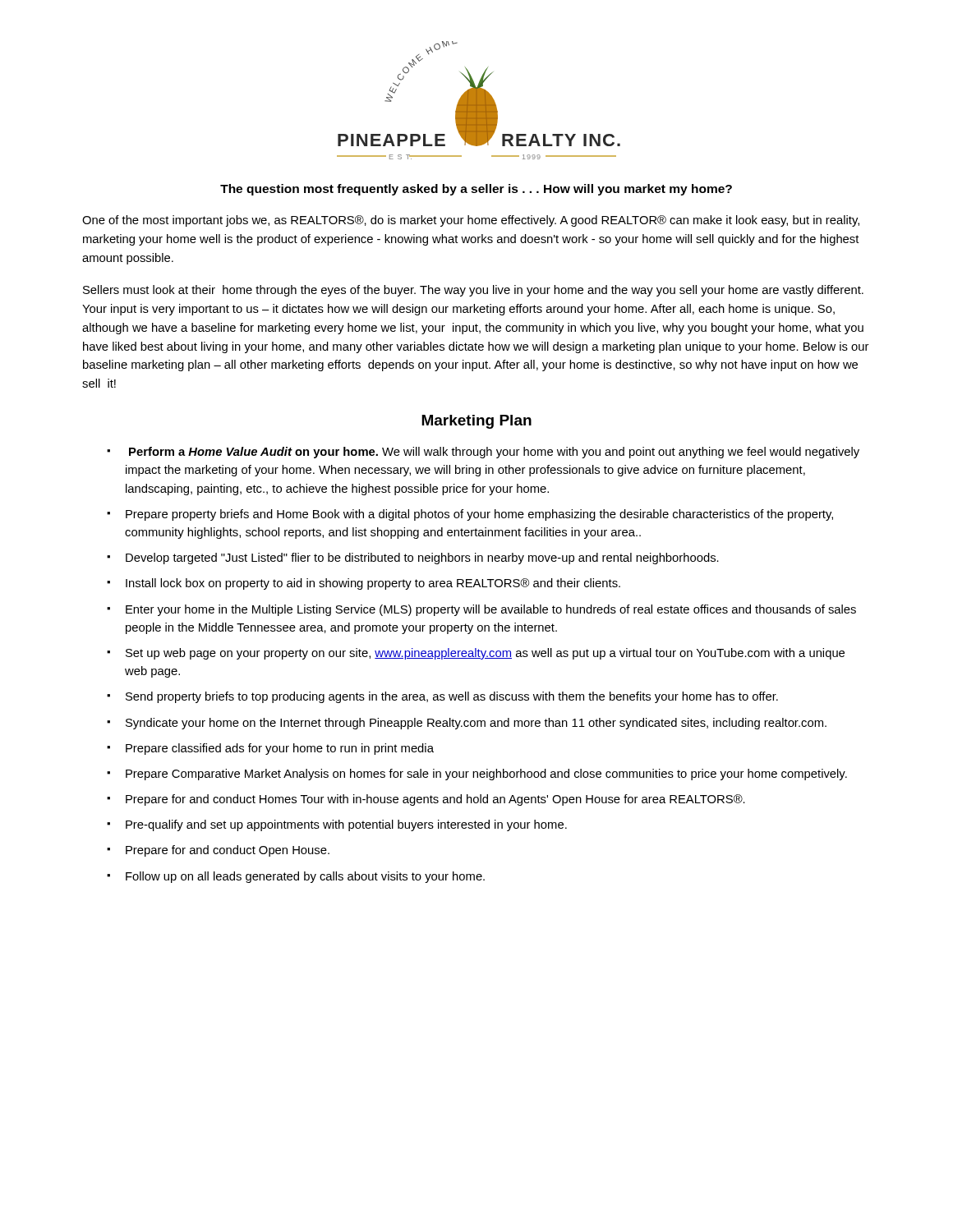Locate the text block starting "Prepare Comparative Market Analysis on homes for"

point(486,774)
